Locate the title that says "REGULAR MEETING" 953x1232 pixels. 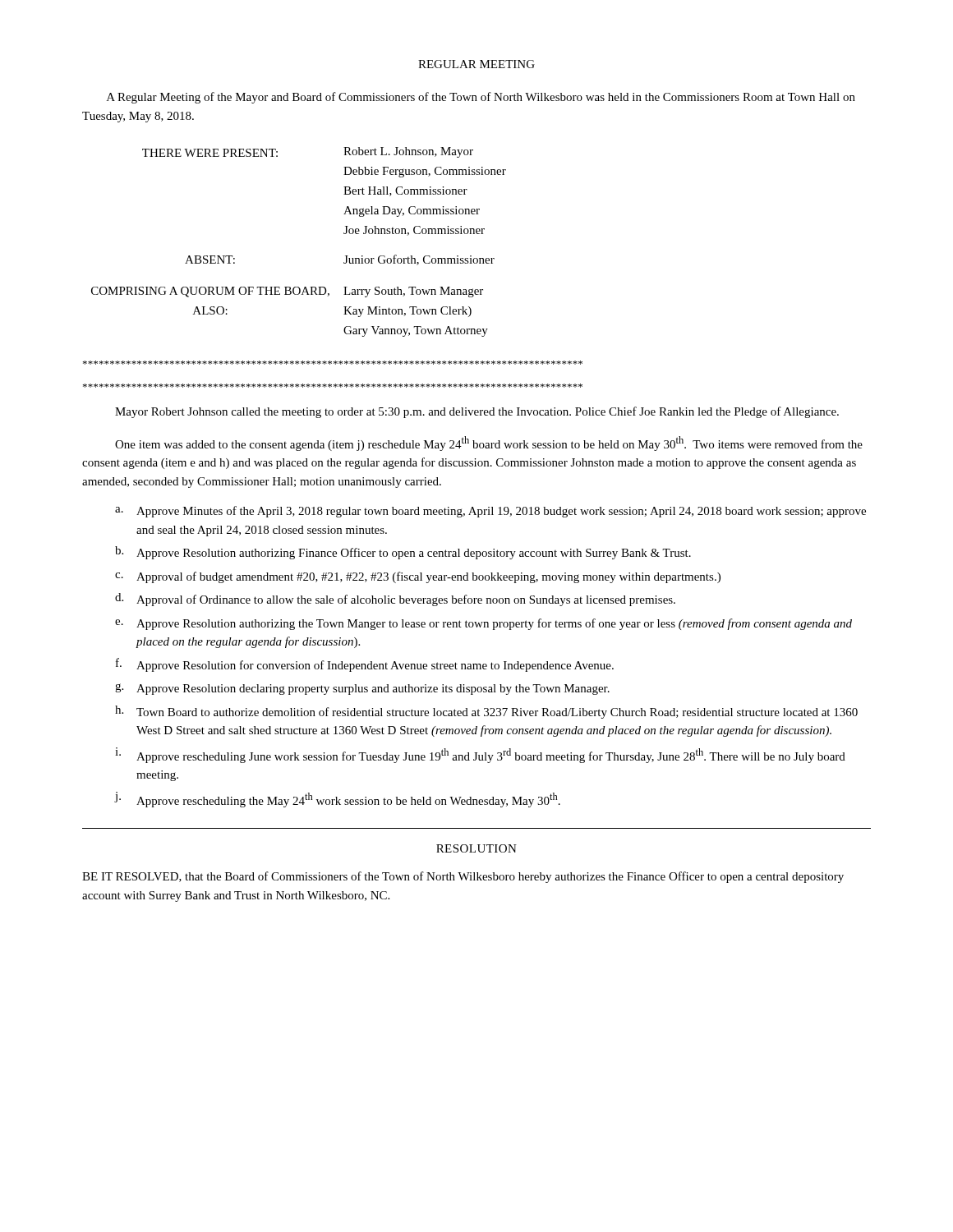coord(476,64)
